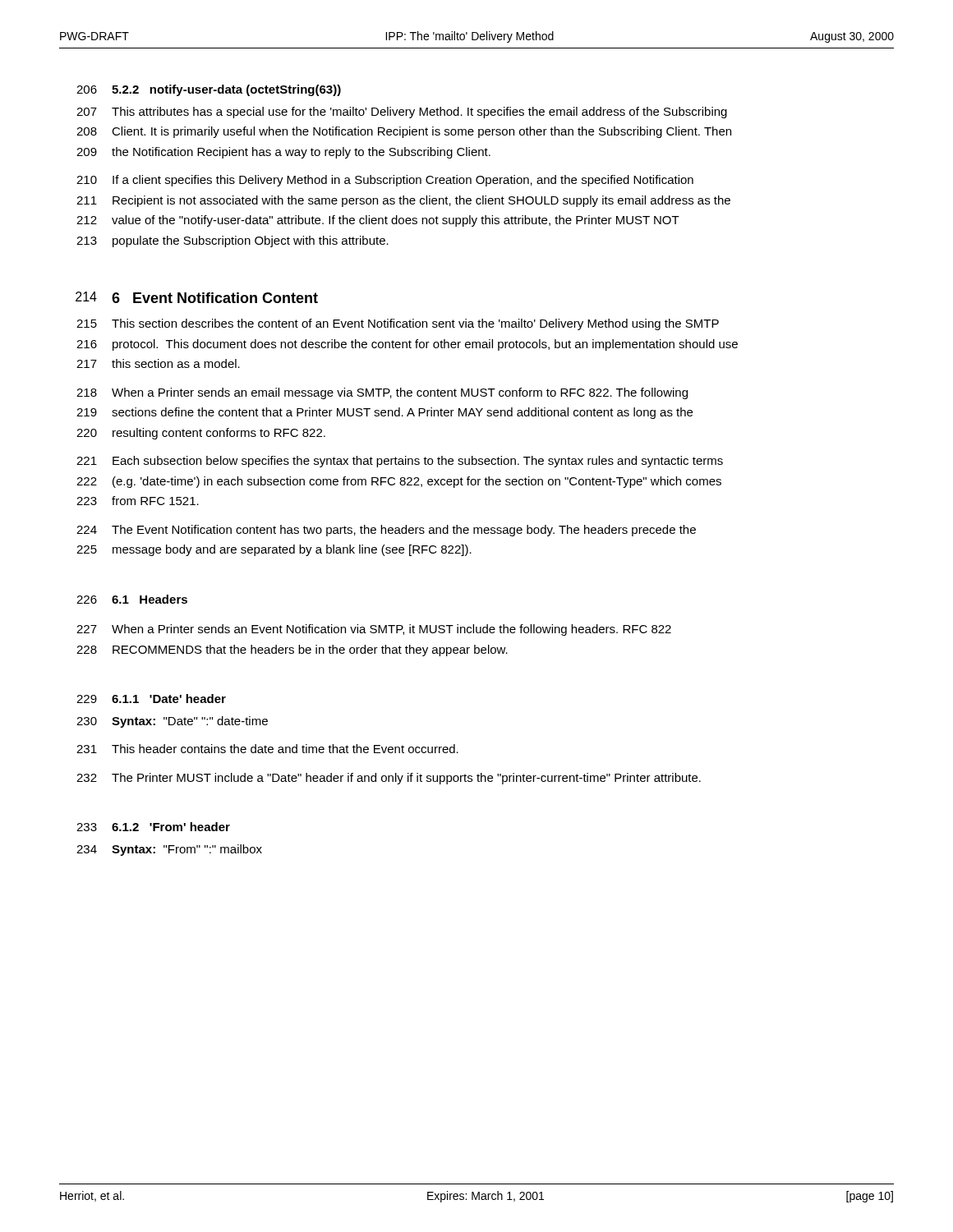Viewport: 953px width, 1232px height.
Task: Locate the text block starting "233 6.1.2 'From'"
Action: 153,827
